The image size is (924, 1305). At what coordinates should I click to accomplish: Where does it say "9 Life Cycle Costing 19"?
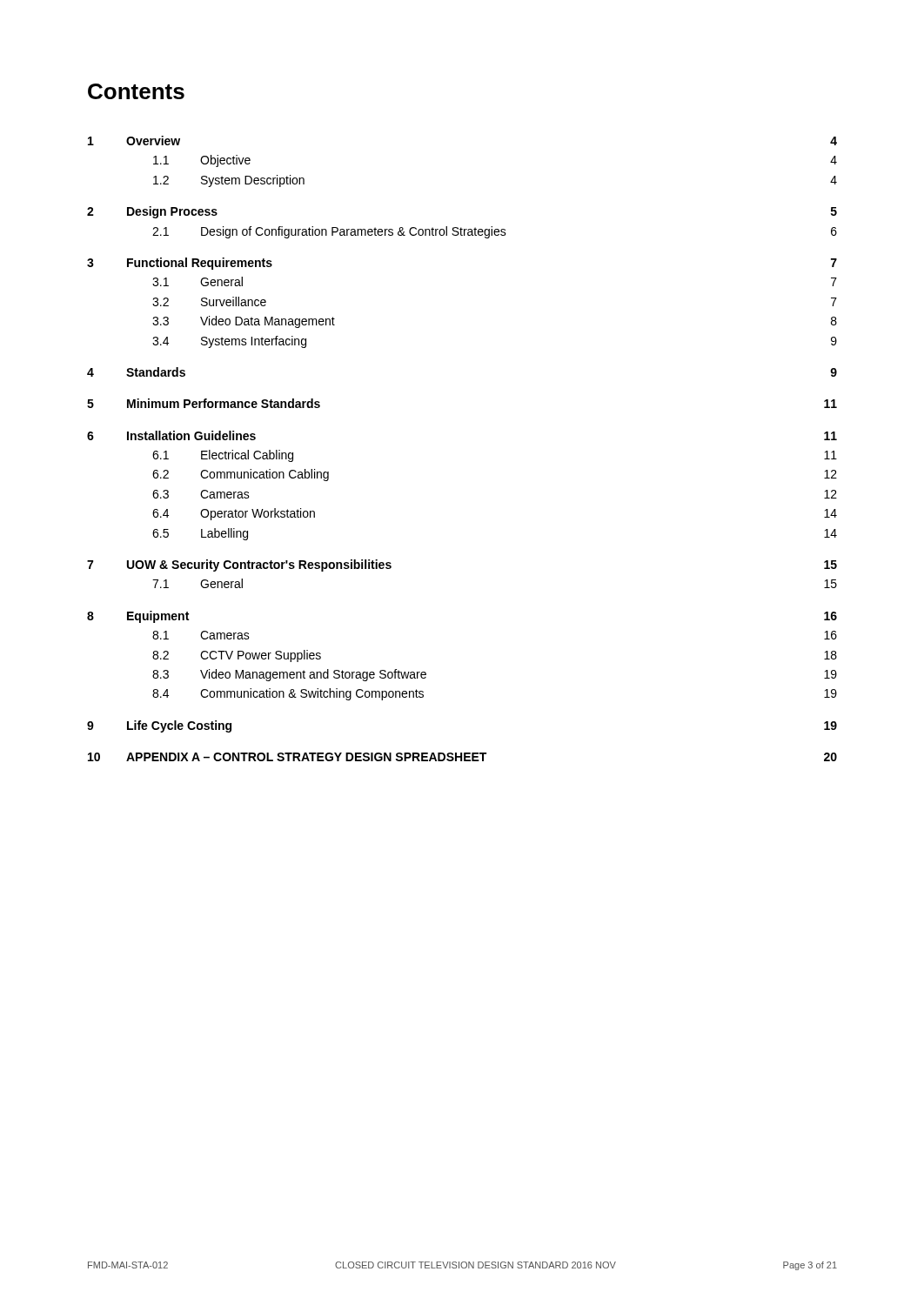coord(181,726)
